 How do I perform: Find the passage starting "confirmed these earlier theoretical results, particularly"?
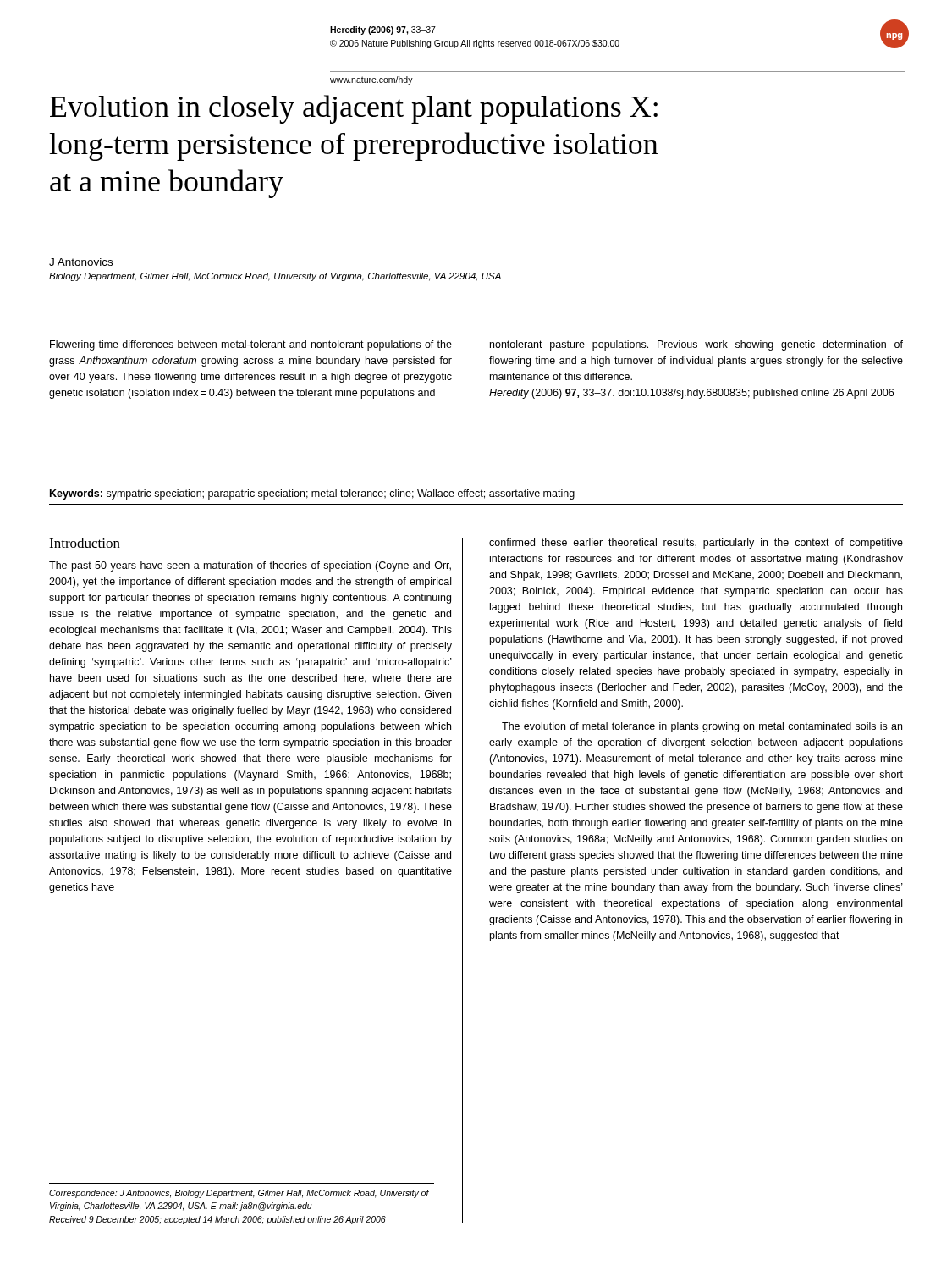coord(696,739)
